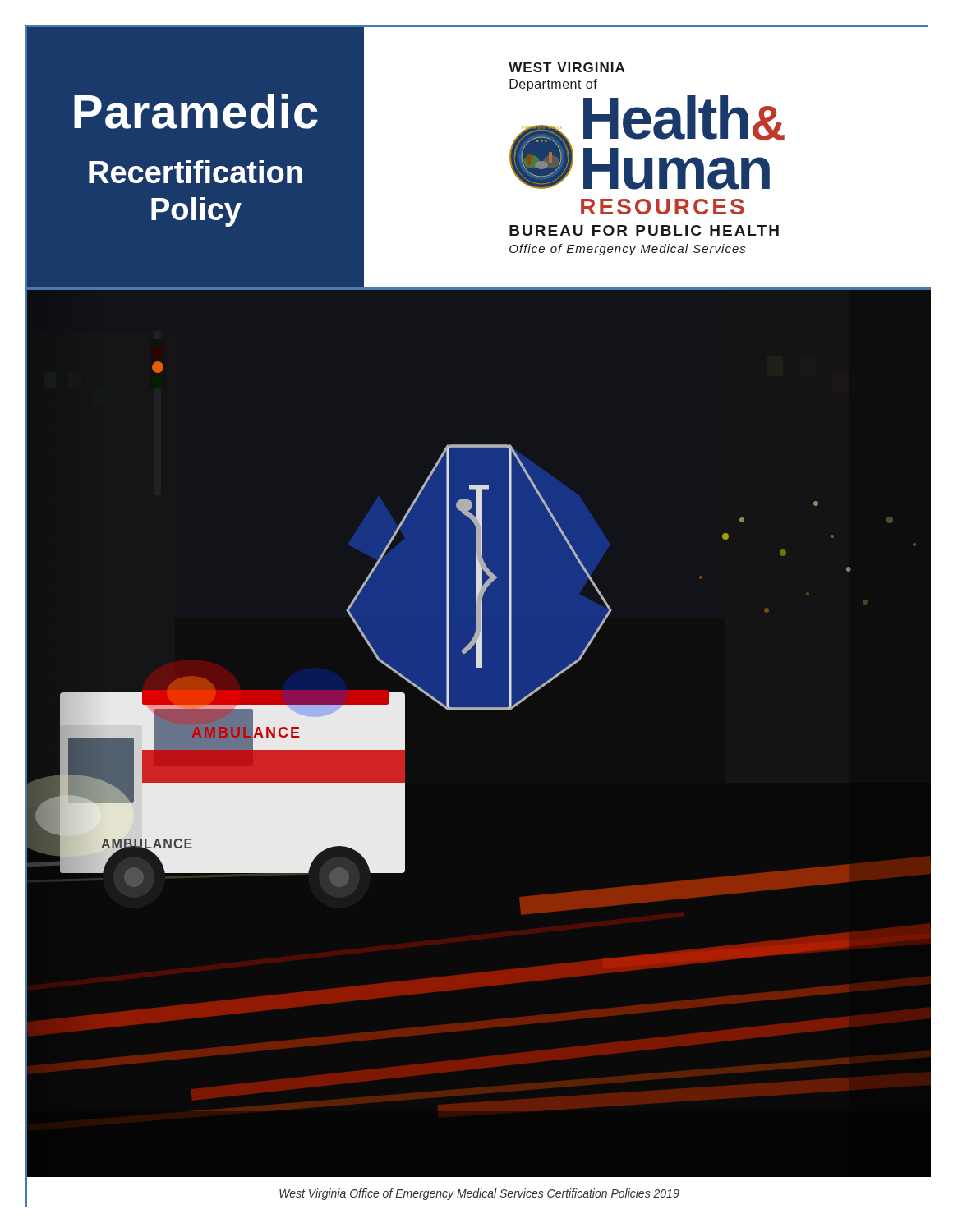Select the logo
The image size is (953, 1232).
coord(647,157)
